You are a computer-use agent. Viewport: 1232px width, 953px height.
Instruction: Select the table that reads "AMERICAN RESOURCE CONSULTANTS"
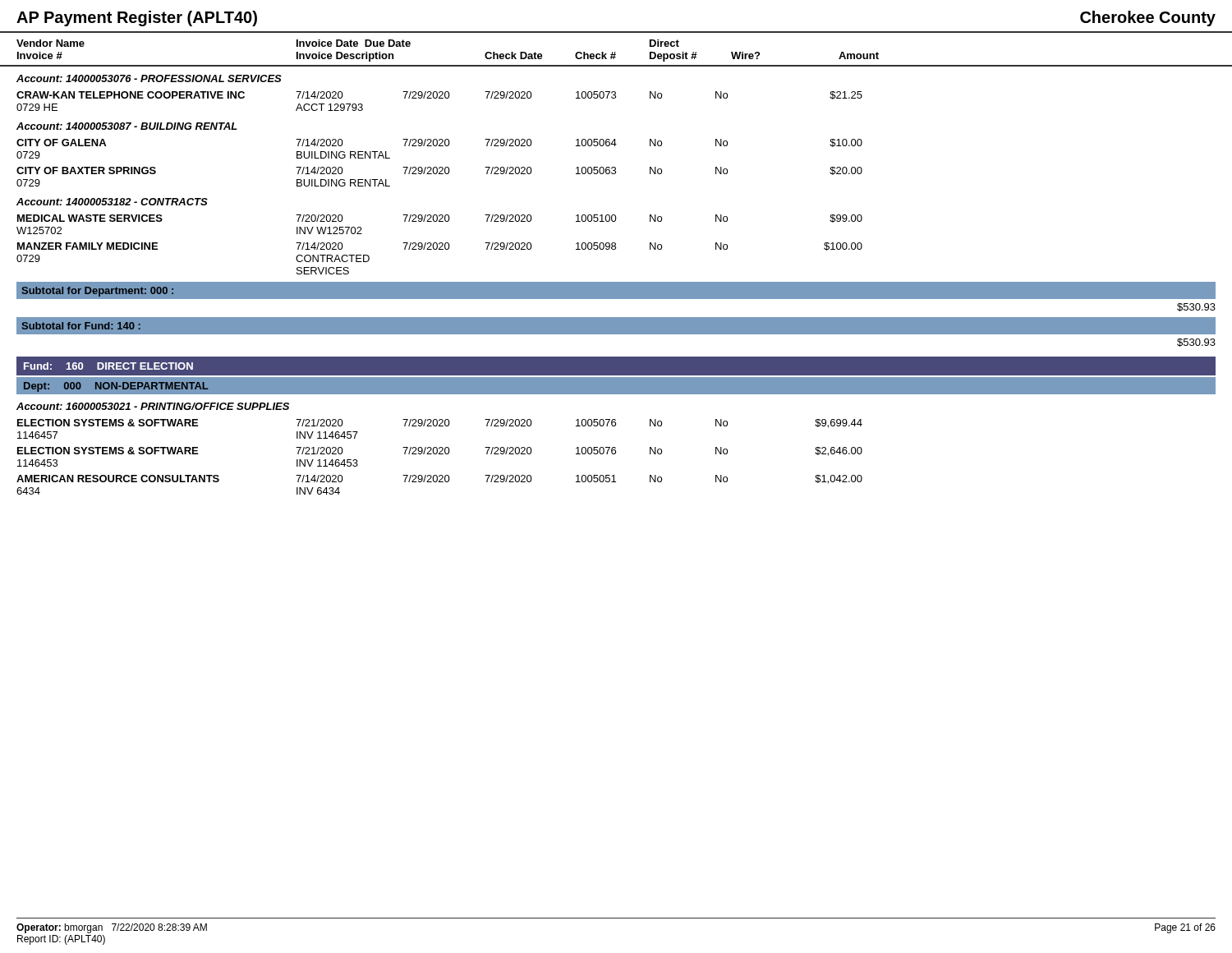(x=616, y=484)
